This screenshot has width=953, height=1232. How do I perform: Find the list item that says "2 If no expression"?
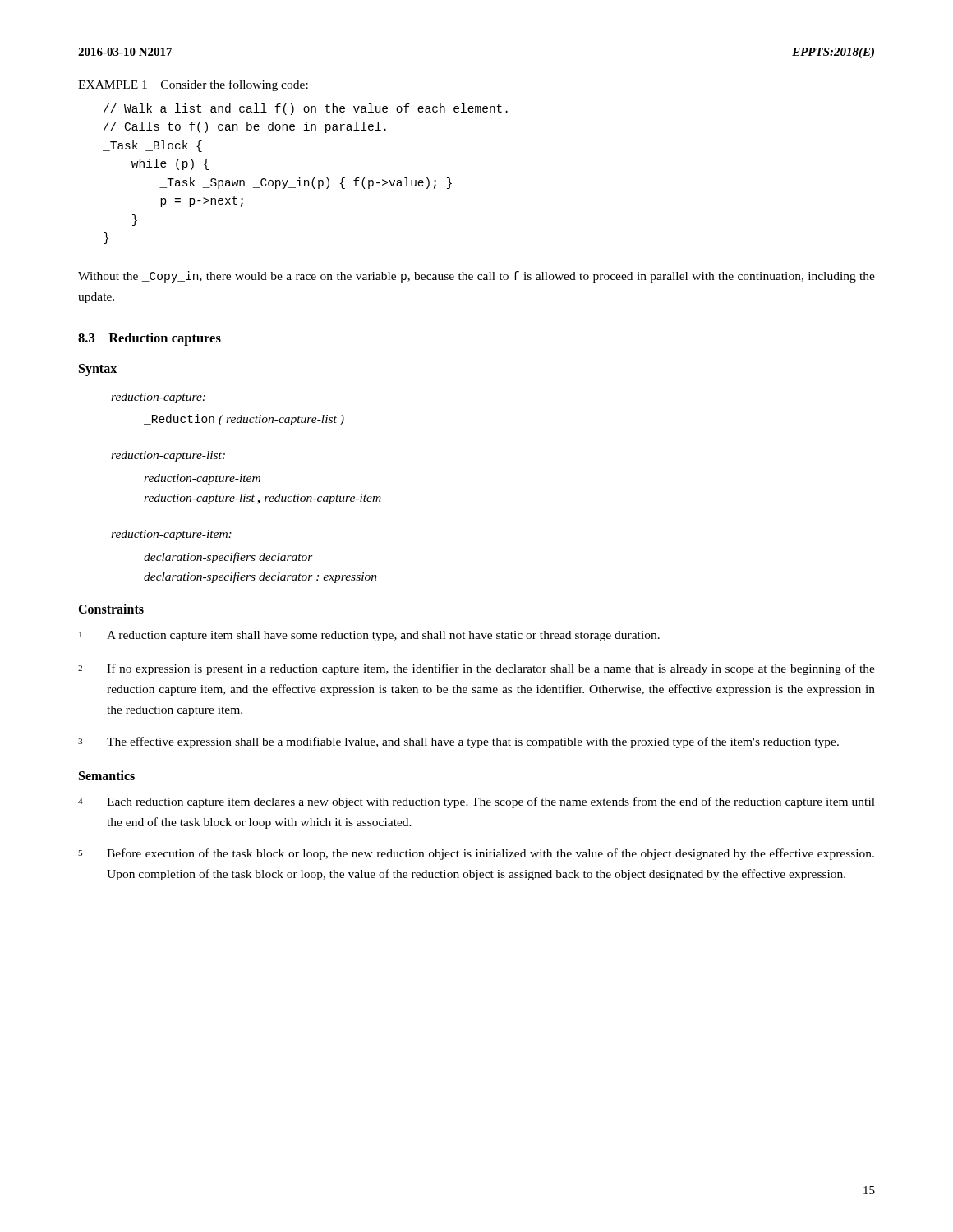point(476,689)
